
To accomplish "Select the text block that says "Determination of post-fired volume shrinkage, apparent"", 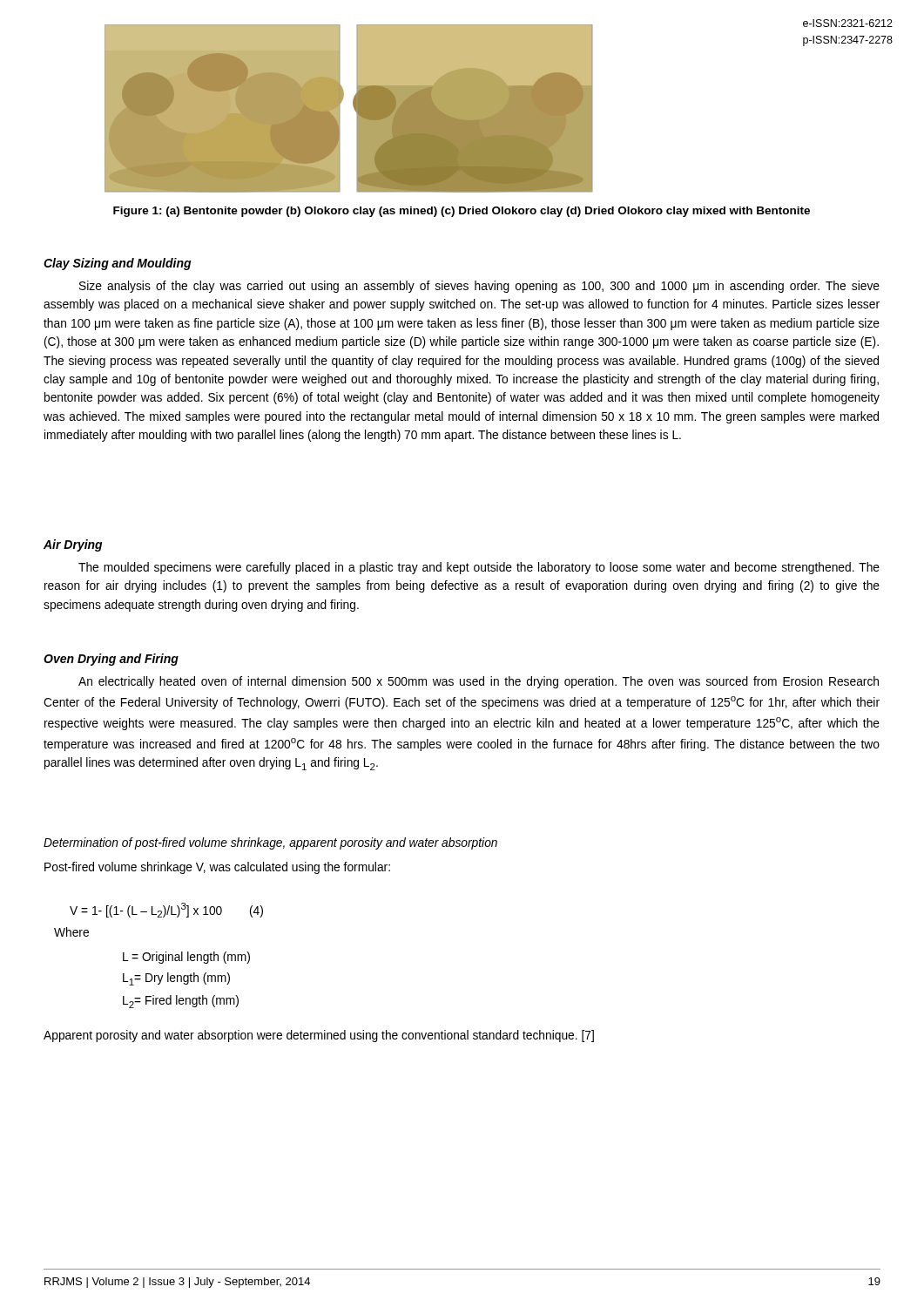I will point(271,843).
